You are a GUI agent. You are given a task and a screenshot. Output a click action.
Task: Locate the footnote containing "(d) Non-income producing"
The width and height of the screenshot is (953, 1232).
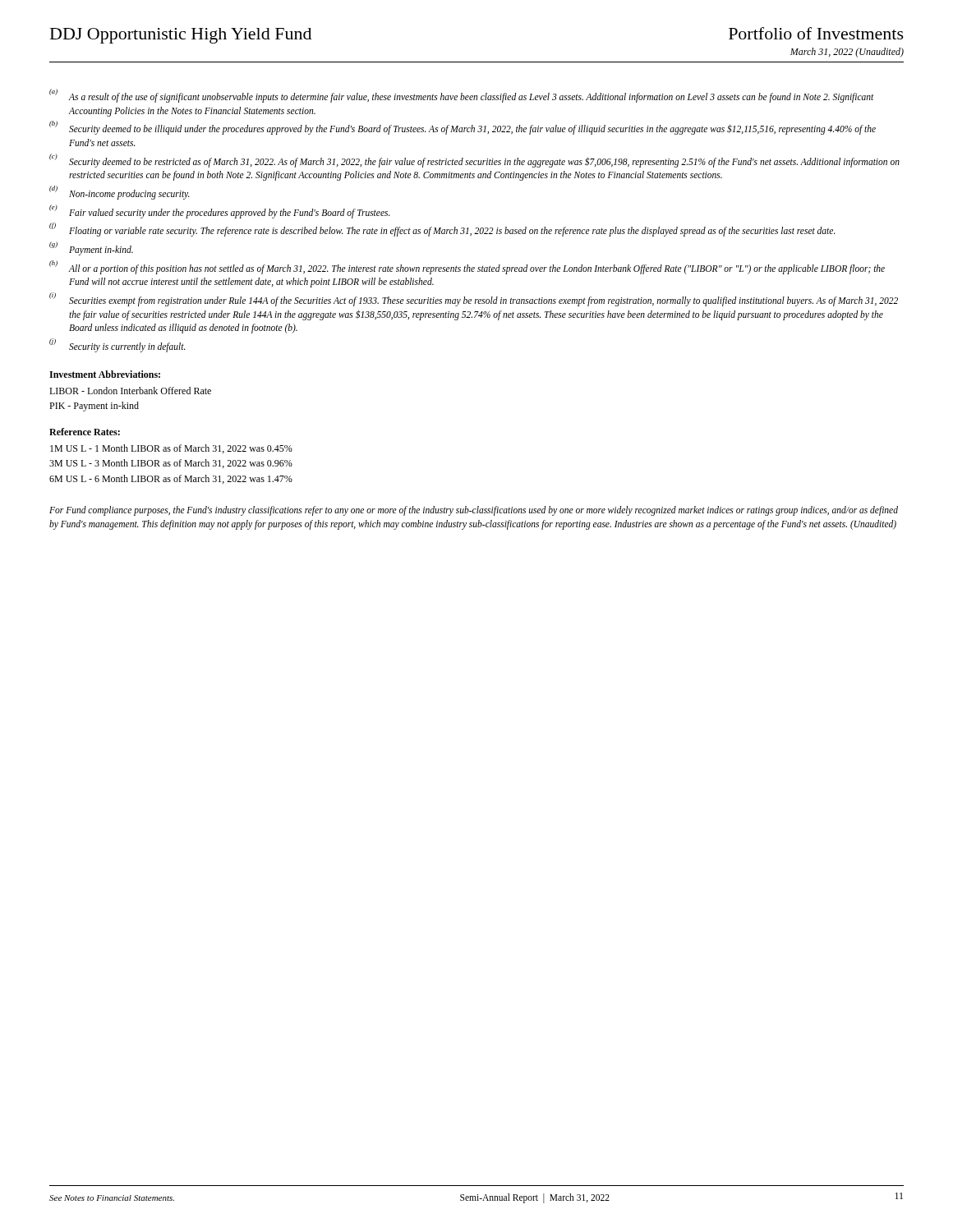[120, 193]
